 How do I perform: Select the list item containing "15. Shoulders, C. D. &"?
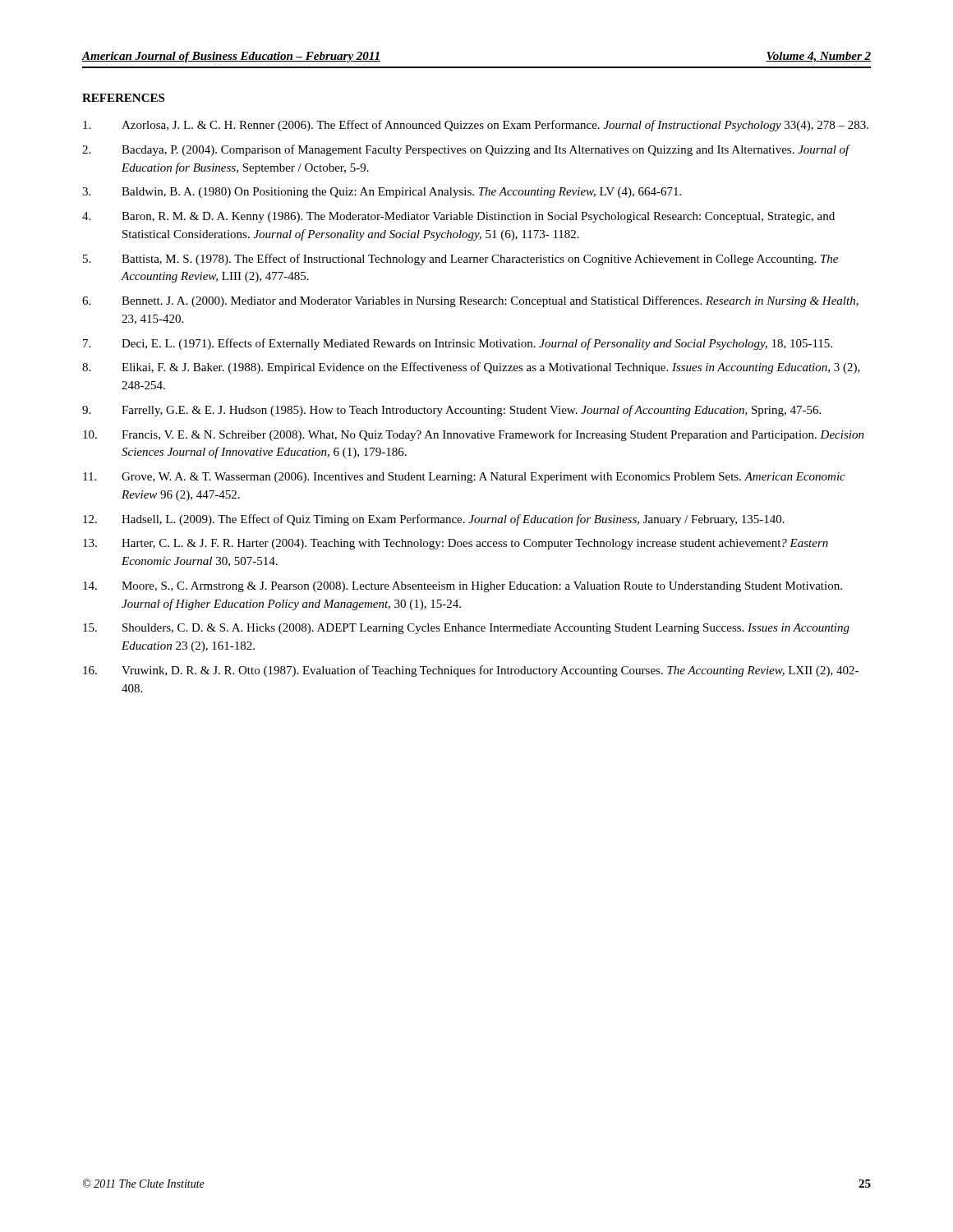pos(476,637)
